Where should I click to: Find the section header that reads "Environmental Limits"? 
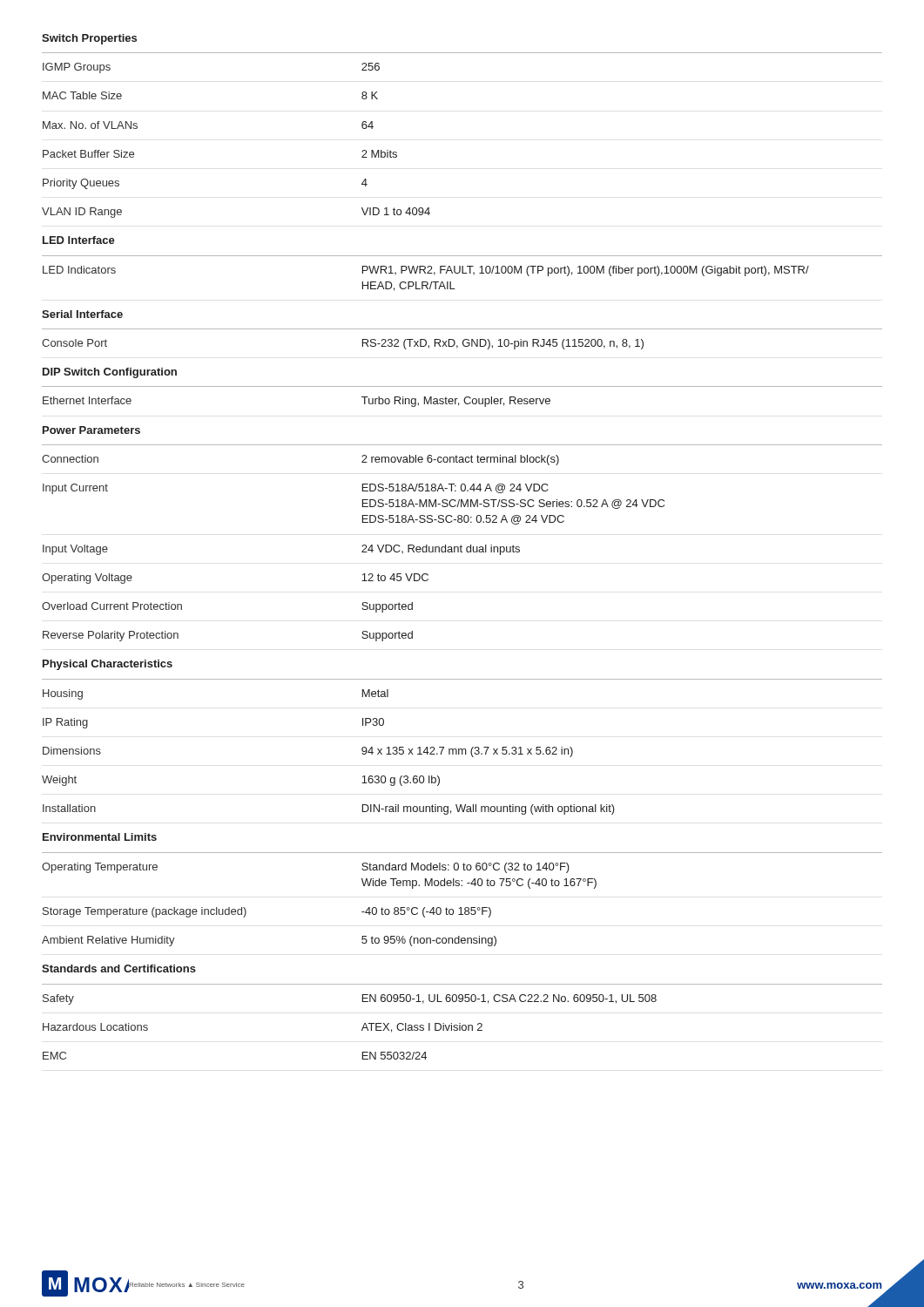pos(99,837)
